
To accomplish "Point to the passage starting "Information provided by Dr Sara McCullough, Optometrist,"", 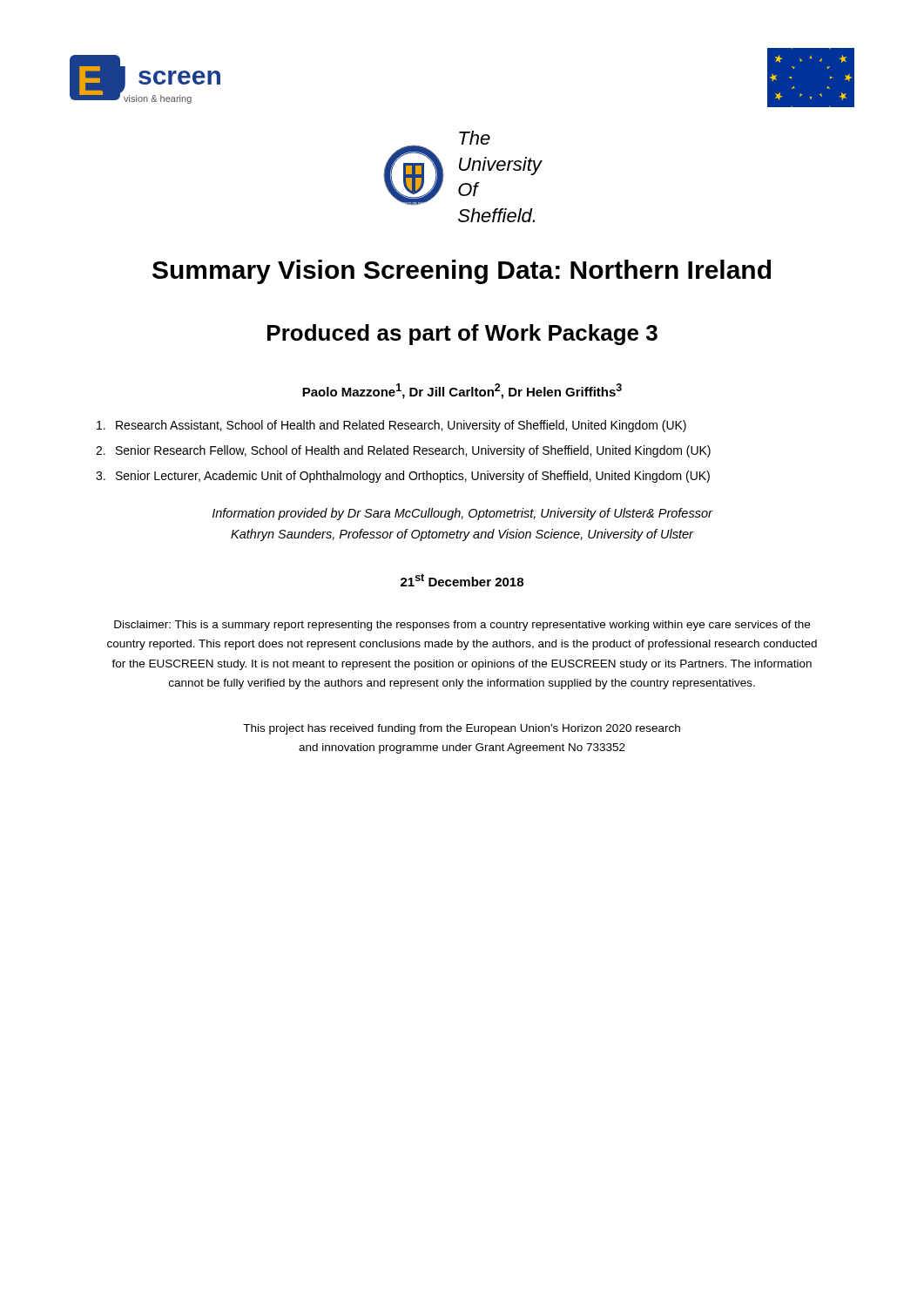I will point(462,524).
